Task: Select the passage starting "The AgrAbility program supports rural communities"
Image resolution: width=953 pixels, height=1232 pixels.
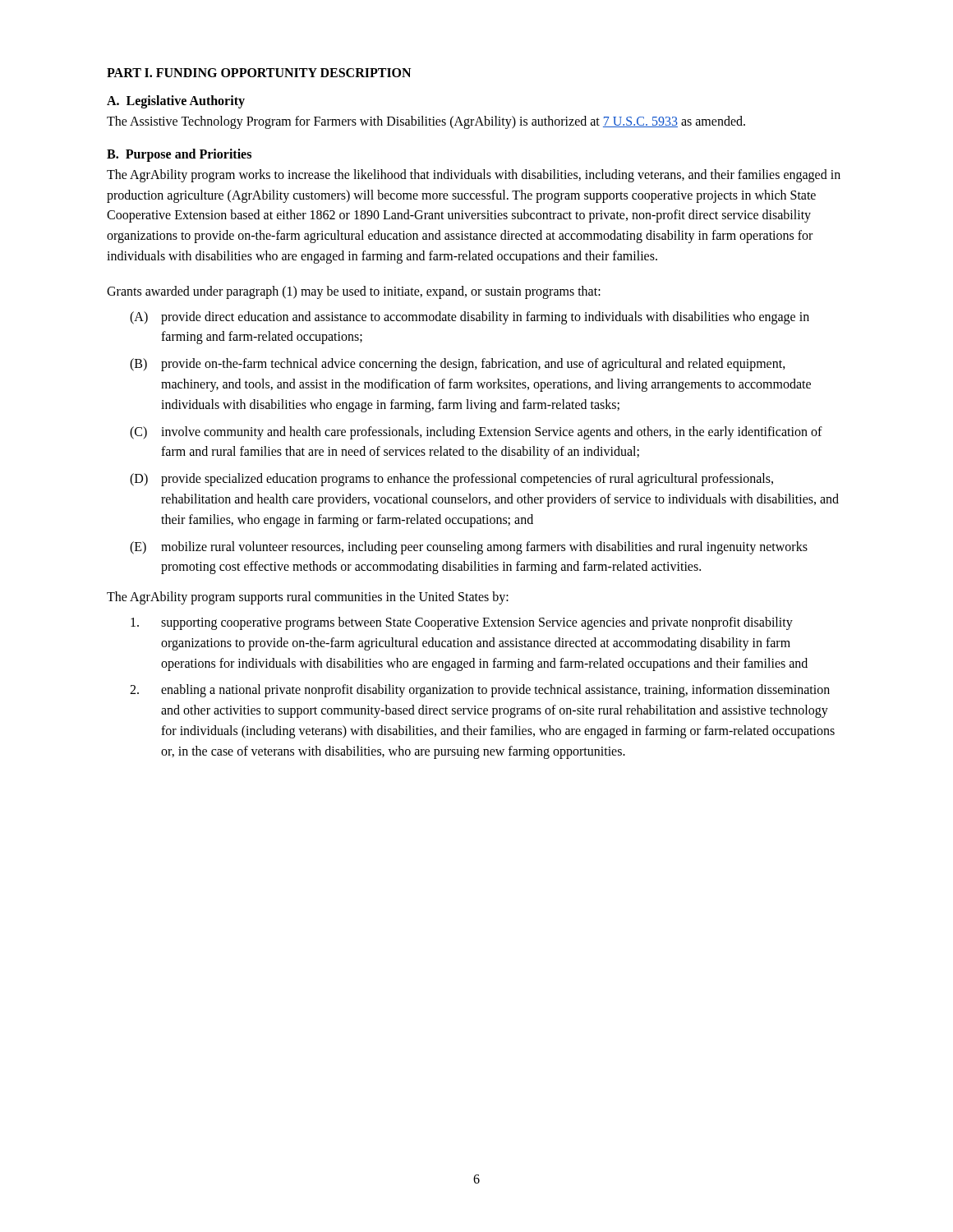Action: click(308, 597)
